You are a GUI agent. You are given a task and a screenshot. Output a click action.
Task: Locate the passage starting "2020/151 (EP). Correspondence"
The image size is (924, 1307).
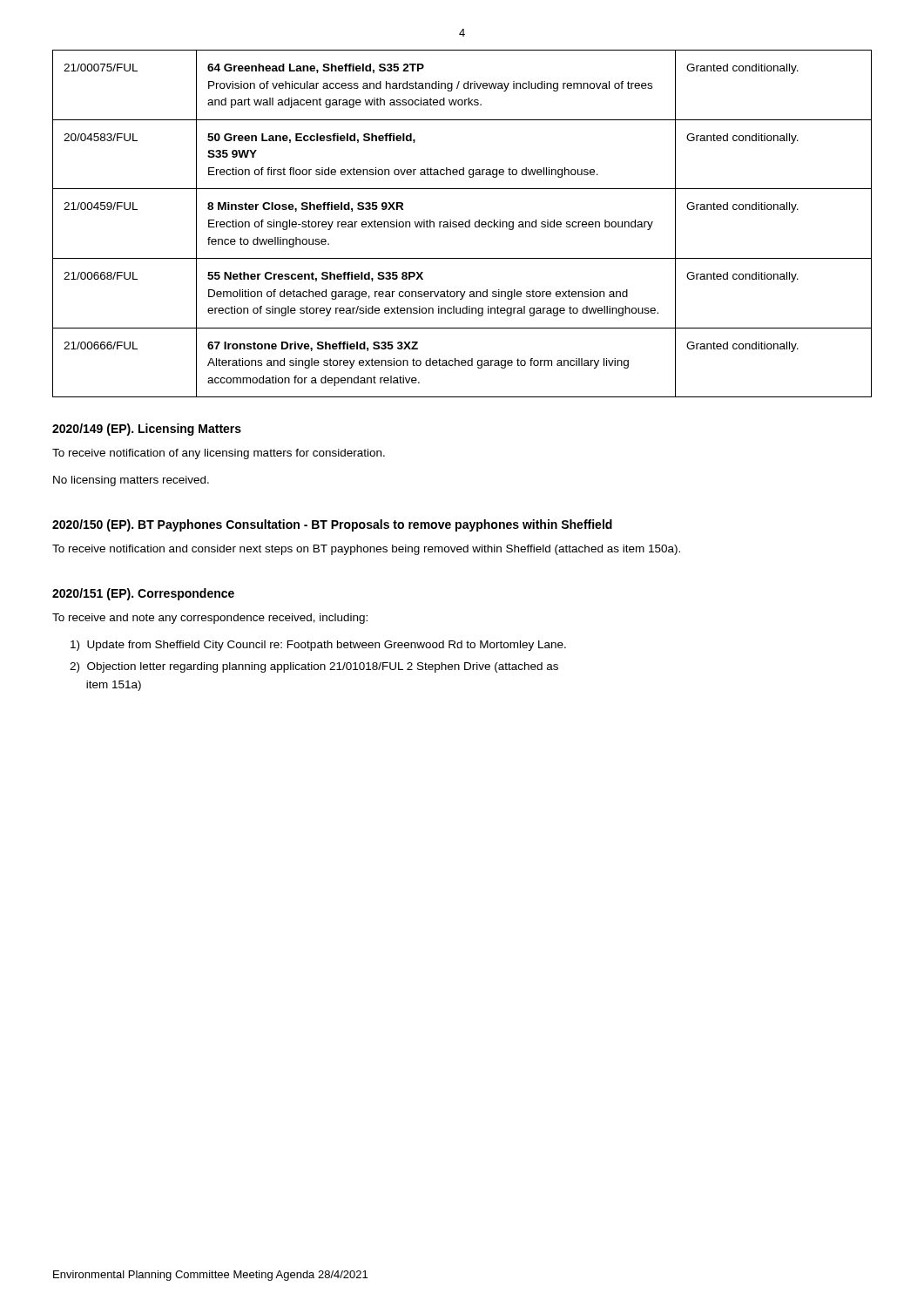(143, 594)
